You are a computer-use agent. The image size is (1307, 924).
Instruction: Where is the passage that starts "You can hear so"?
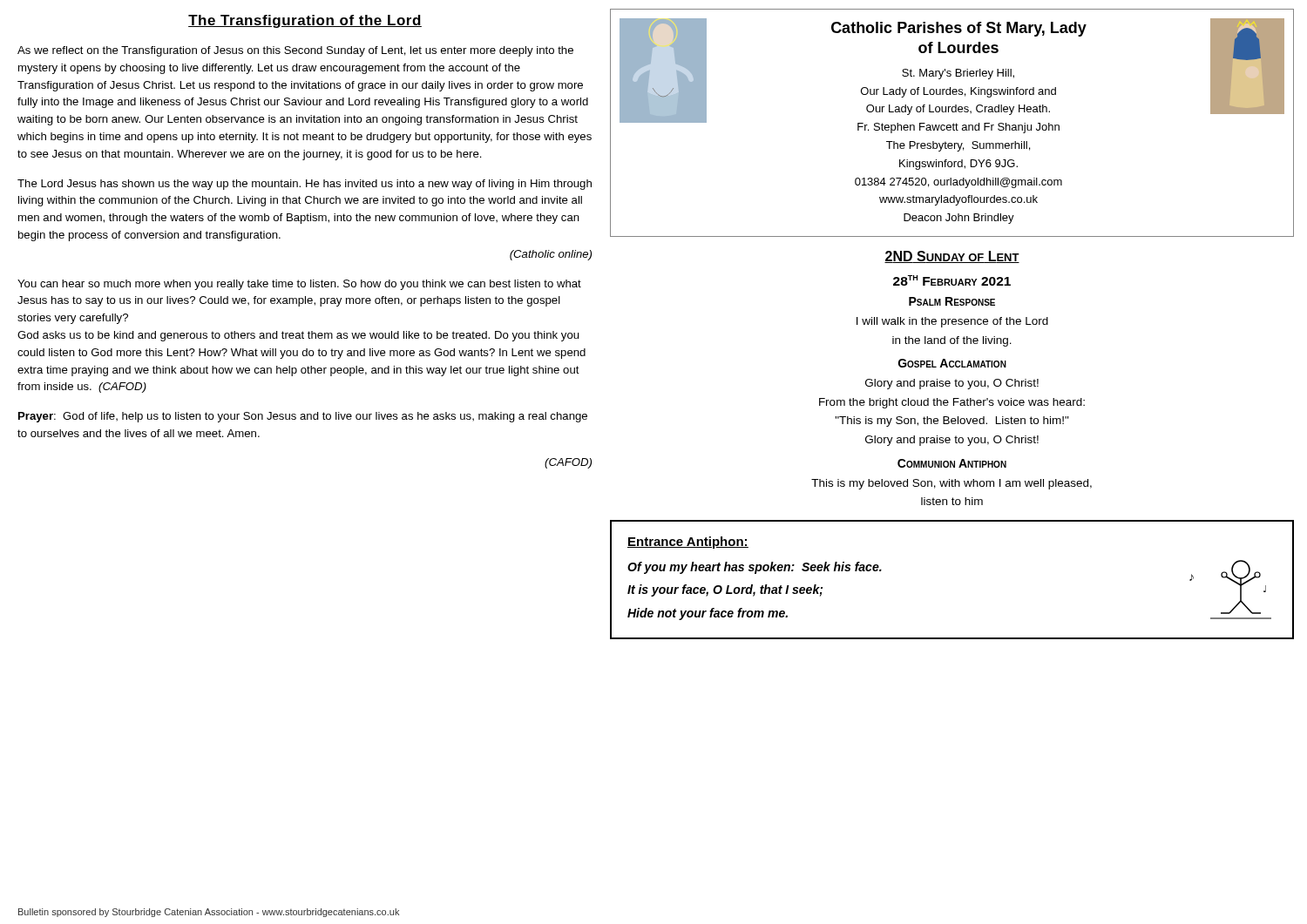click(x=305, y=335)
